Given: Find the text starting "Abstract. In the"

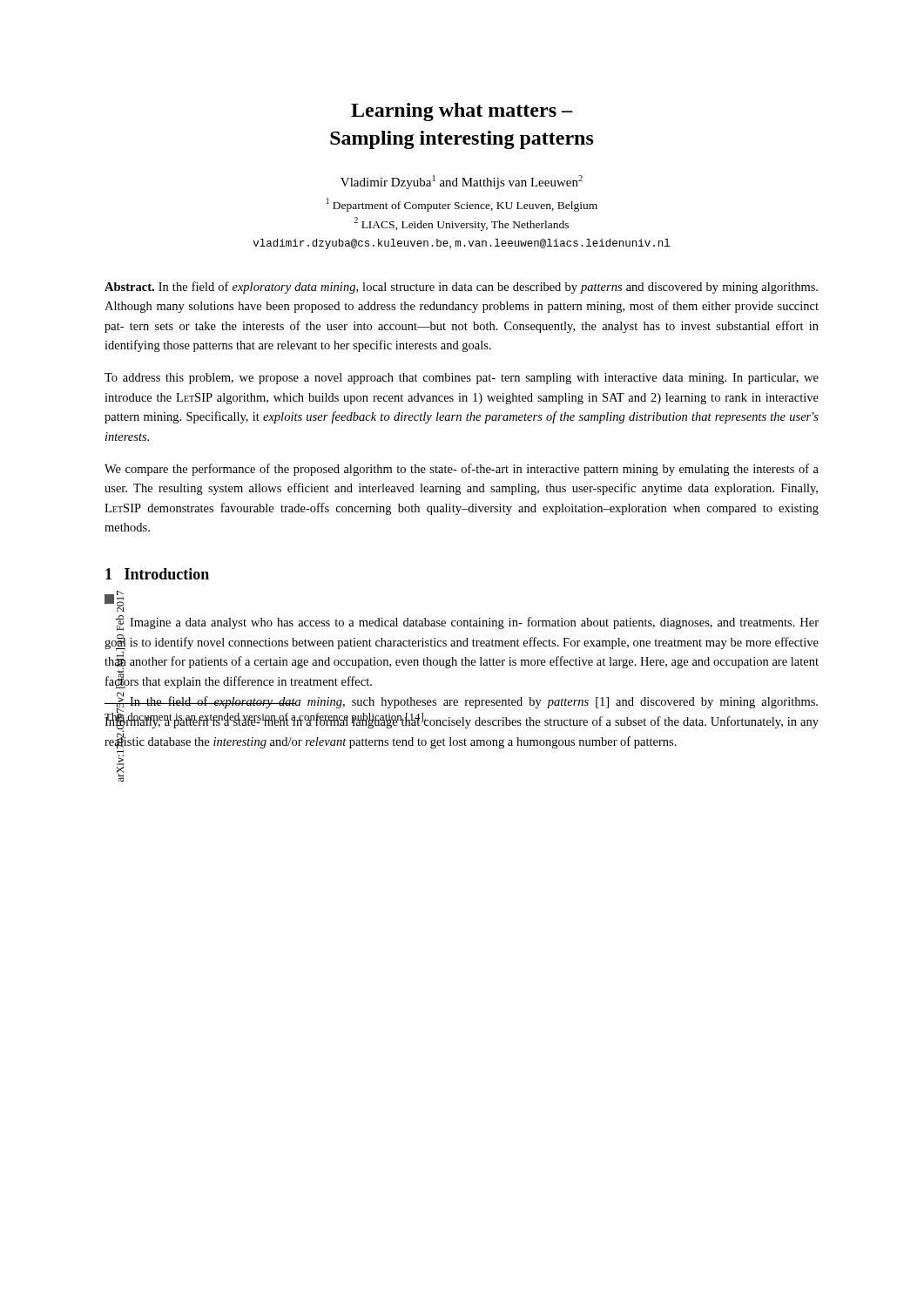Looking at the screenshot, I should pos(462,407).
